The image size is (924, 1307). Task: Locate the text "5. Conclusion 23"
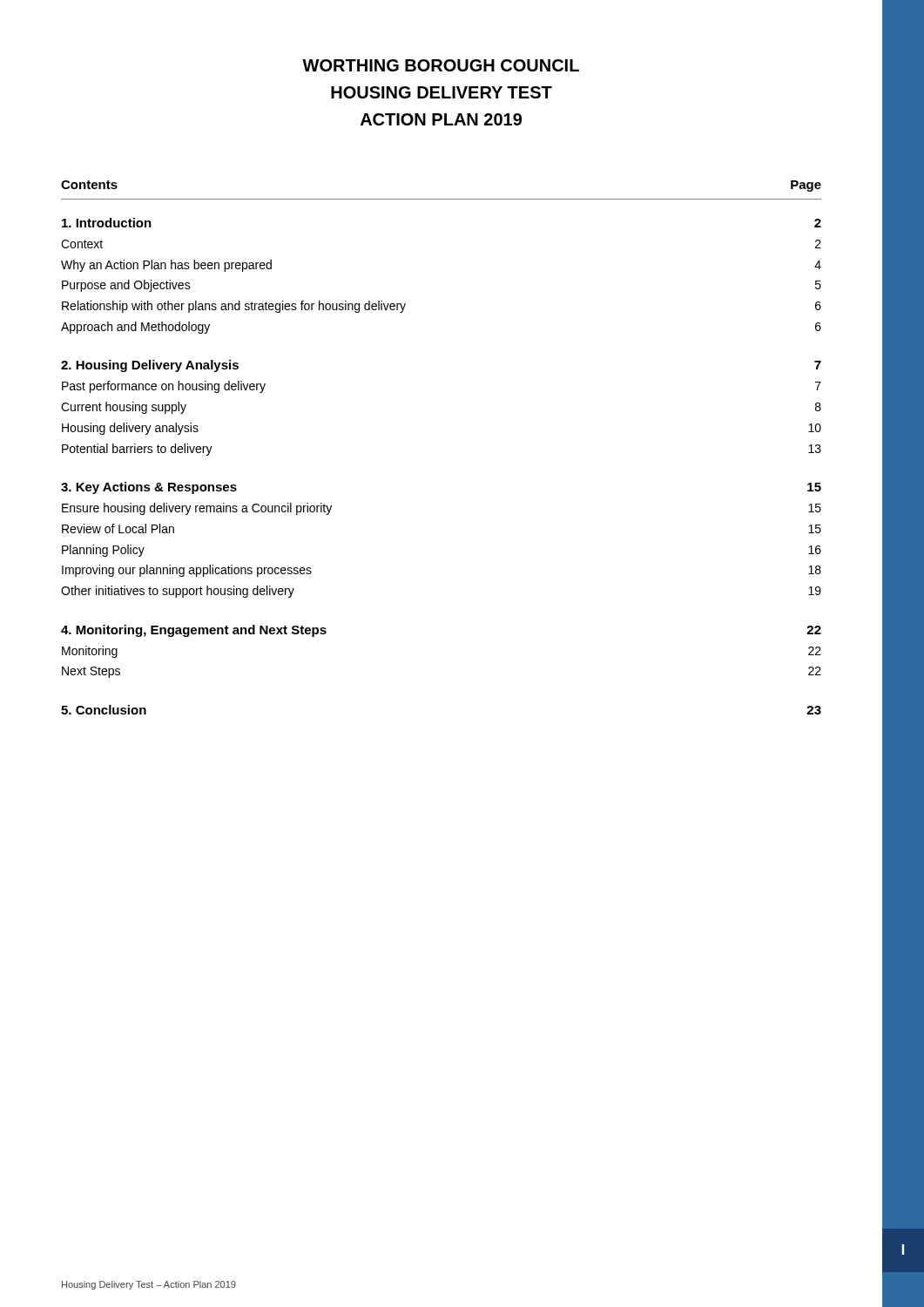point(104,709)
